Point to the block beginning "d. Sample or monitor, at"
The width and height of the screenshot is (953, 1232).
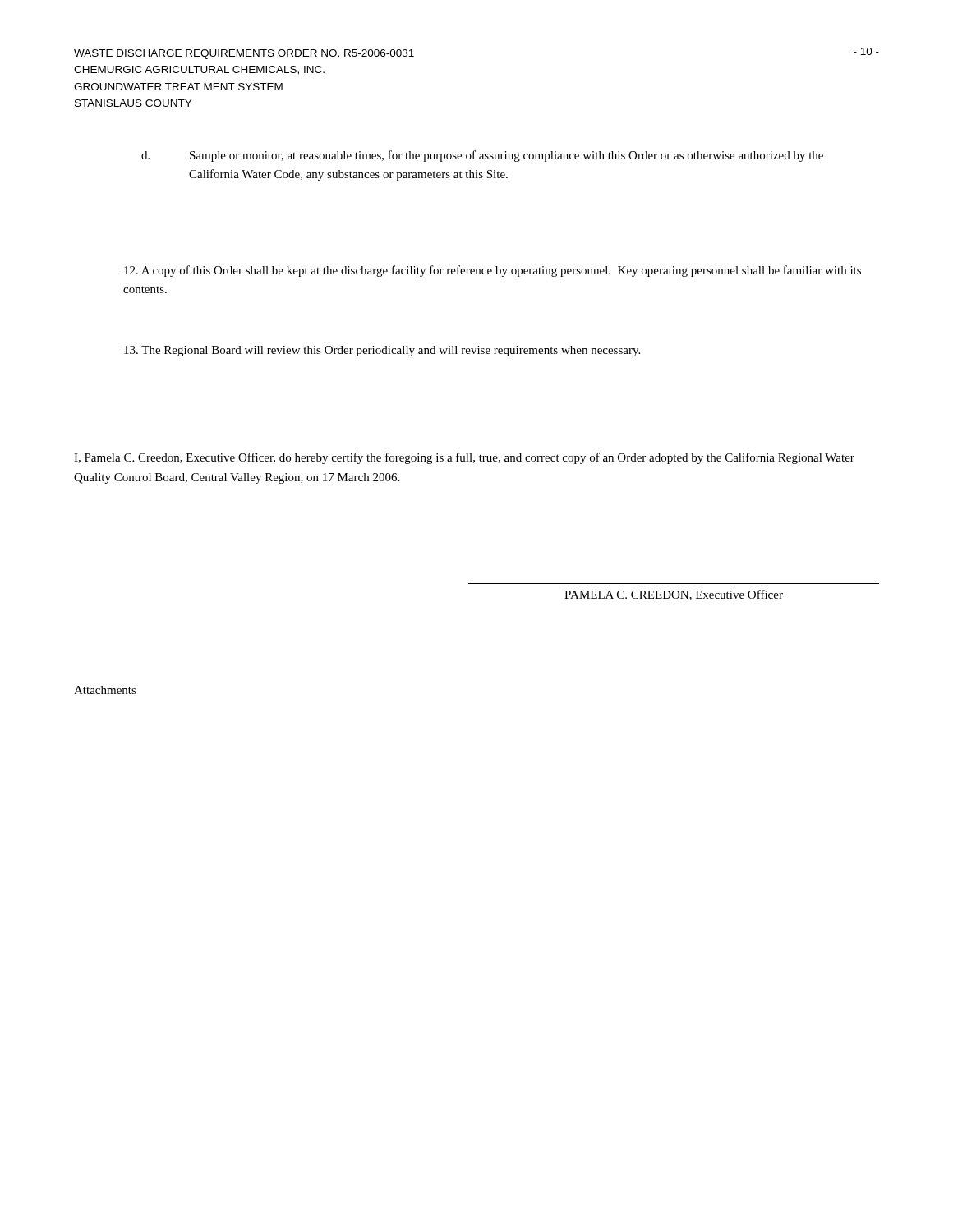click(x=506, y=164)
